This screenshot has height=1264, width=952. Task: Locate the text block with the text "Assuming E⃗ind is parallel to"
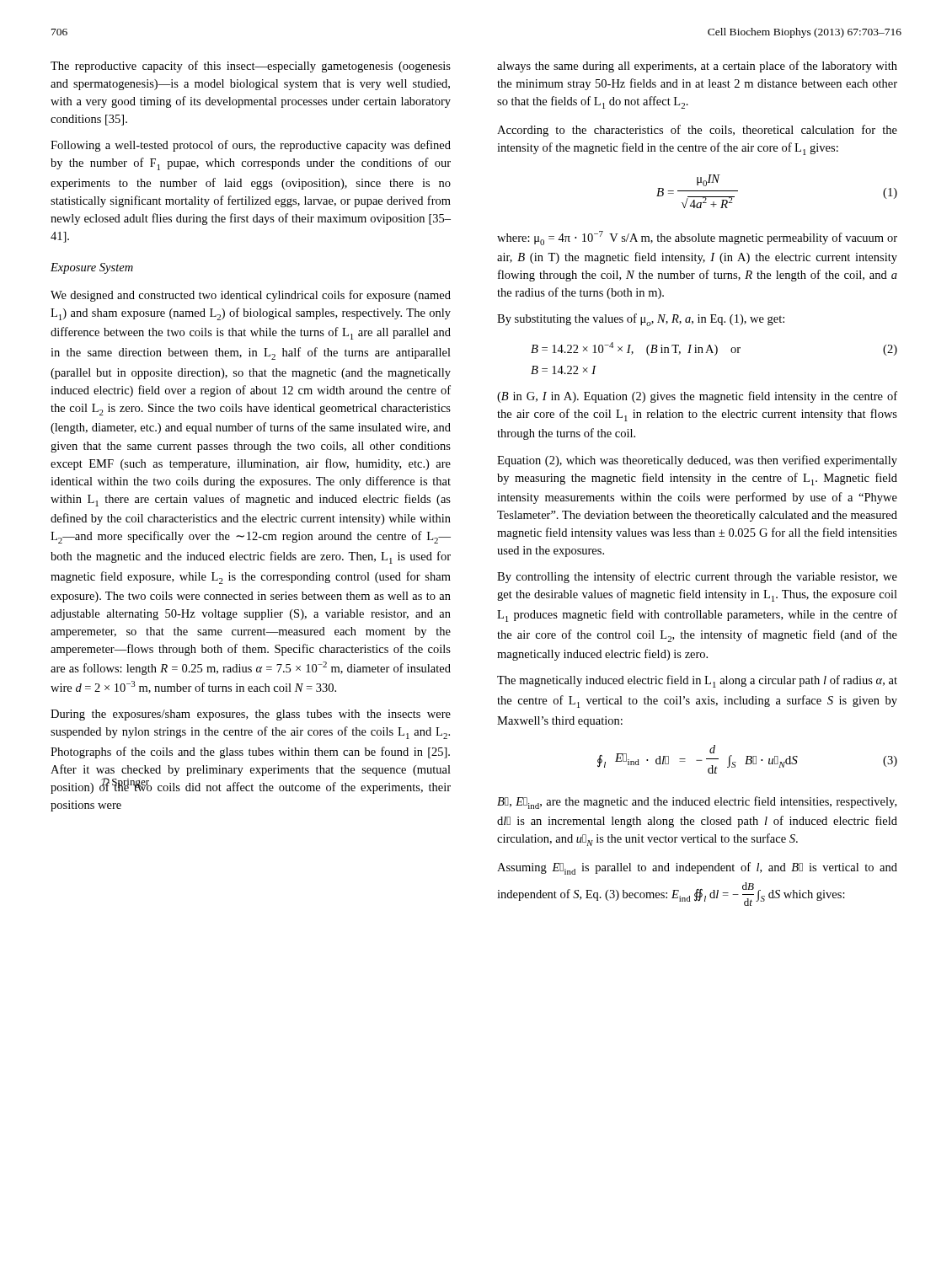pos(697,885)
